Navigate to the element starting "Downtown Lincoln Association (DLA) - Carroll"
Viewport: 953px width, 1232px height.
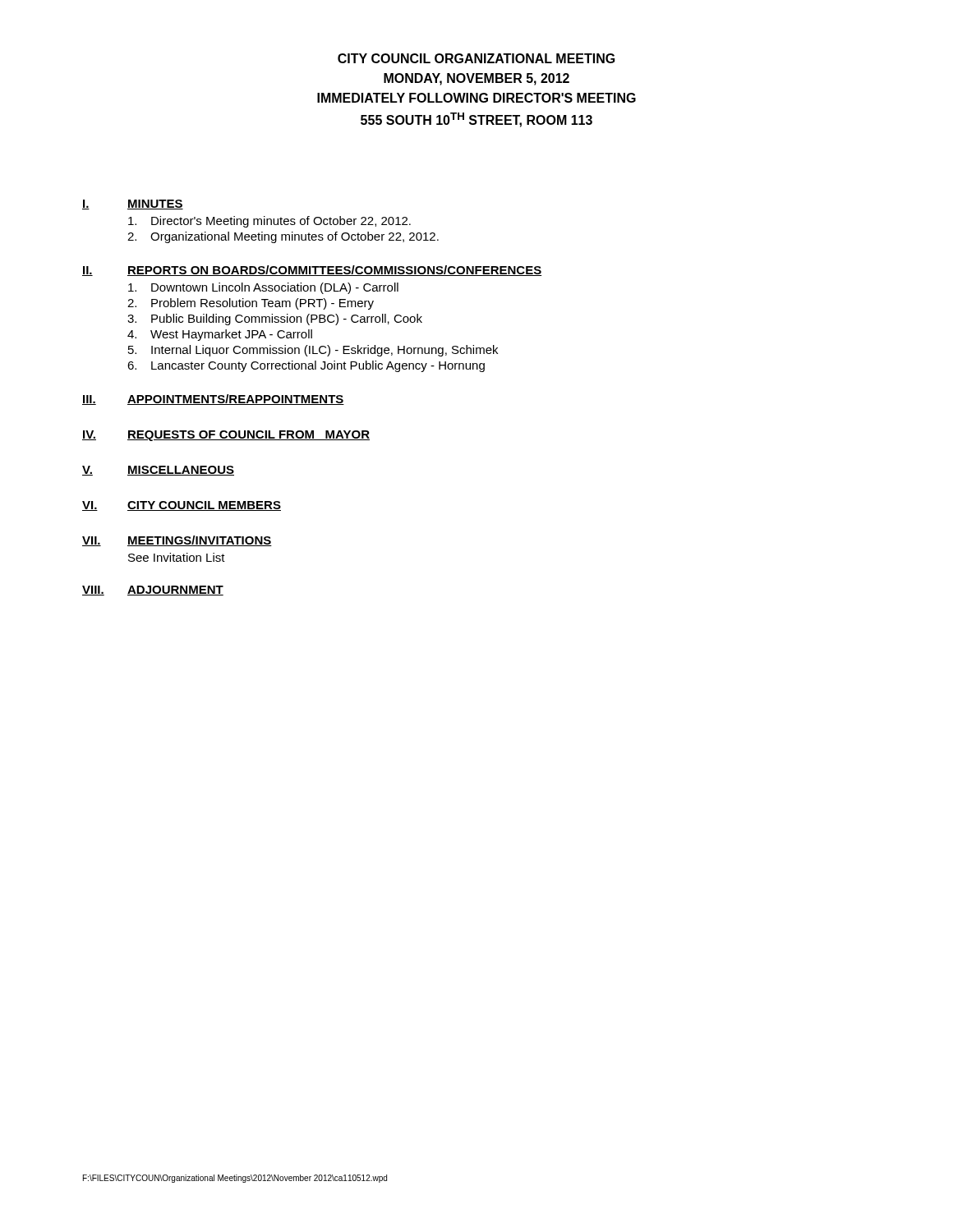[499, 287]
